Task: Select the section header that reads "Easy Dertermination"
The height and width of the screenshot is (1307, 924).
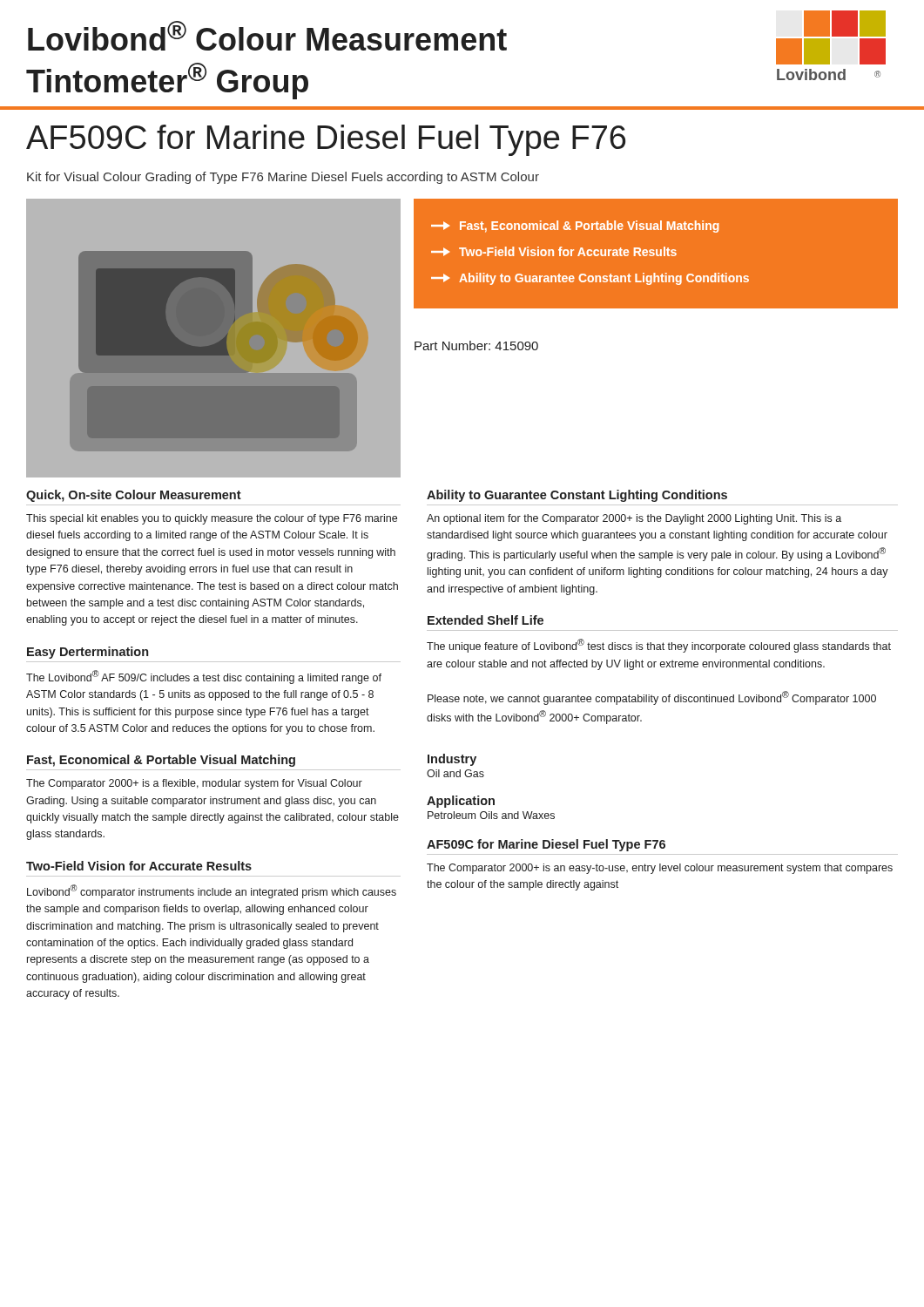Action: [x=213, y=653]
